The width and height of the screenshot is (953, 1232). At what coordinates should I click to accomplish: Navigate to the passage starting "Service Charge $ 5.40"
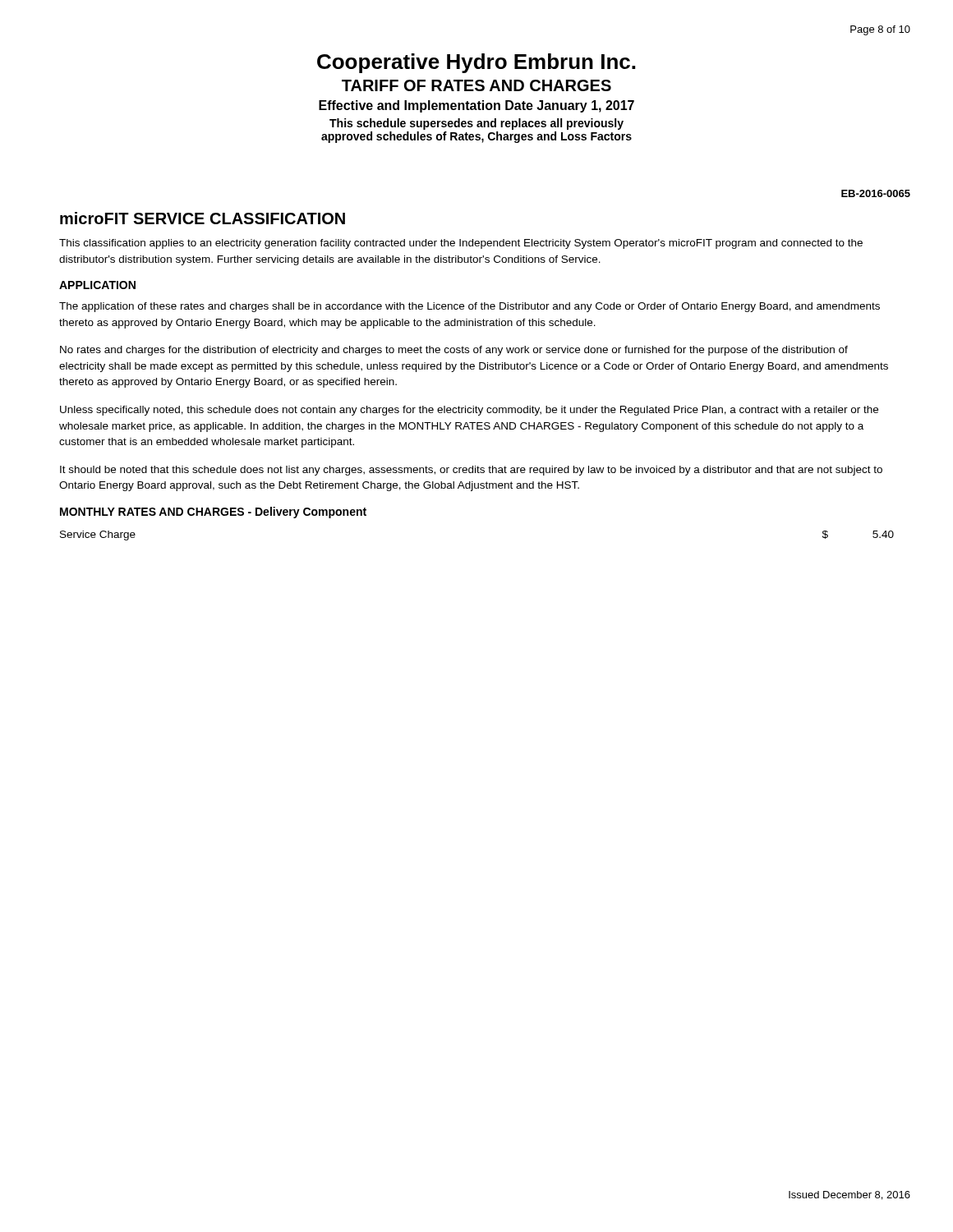pos(93,535)
